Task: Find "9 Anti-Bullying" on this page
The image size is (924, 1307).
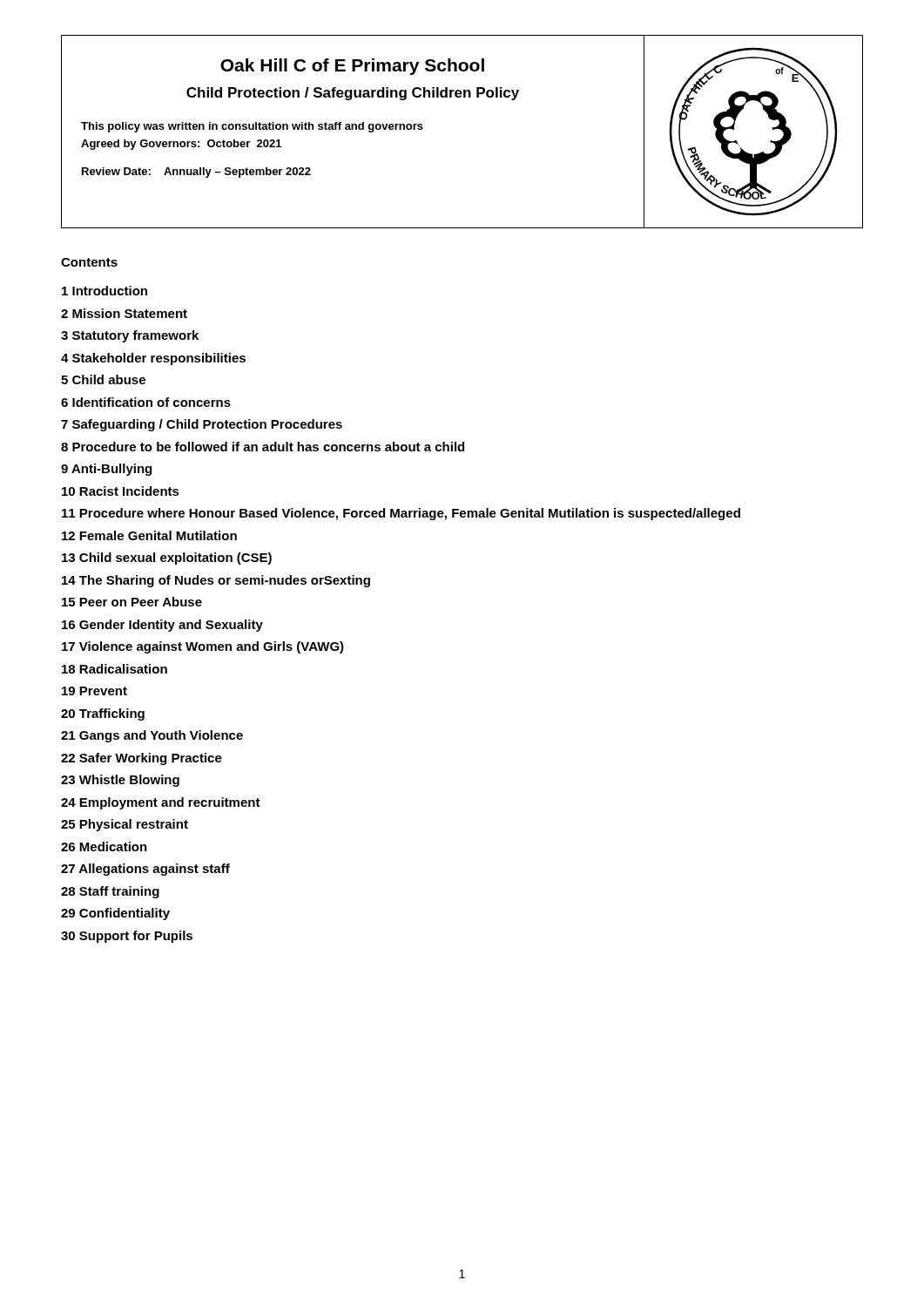Action: tap(107, 468)
